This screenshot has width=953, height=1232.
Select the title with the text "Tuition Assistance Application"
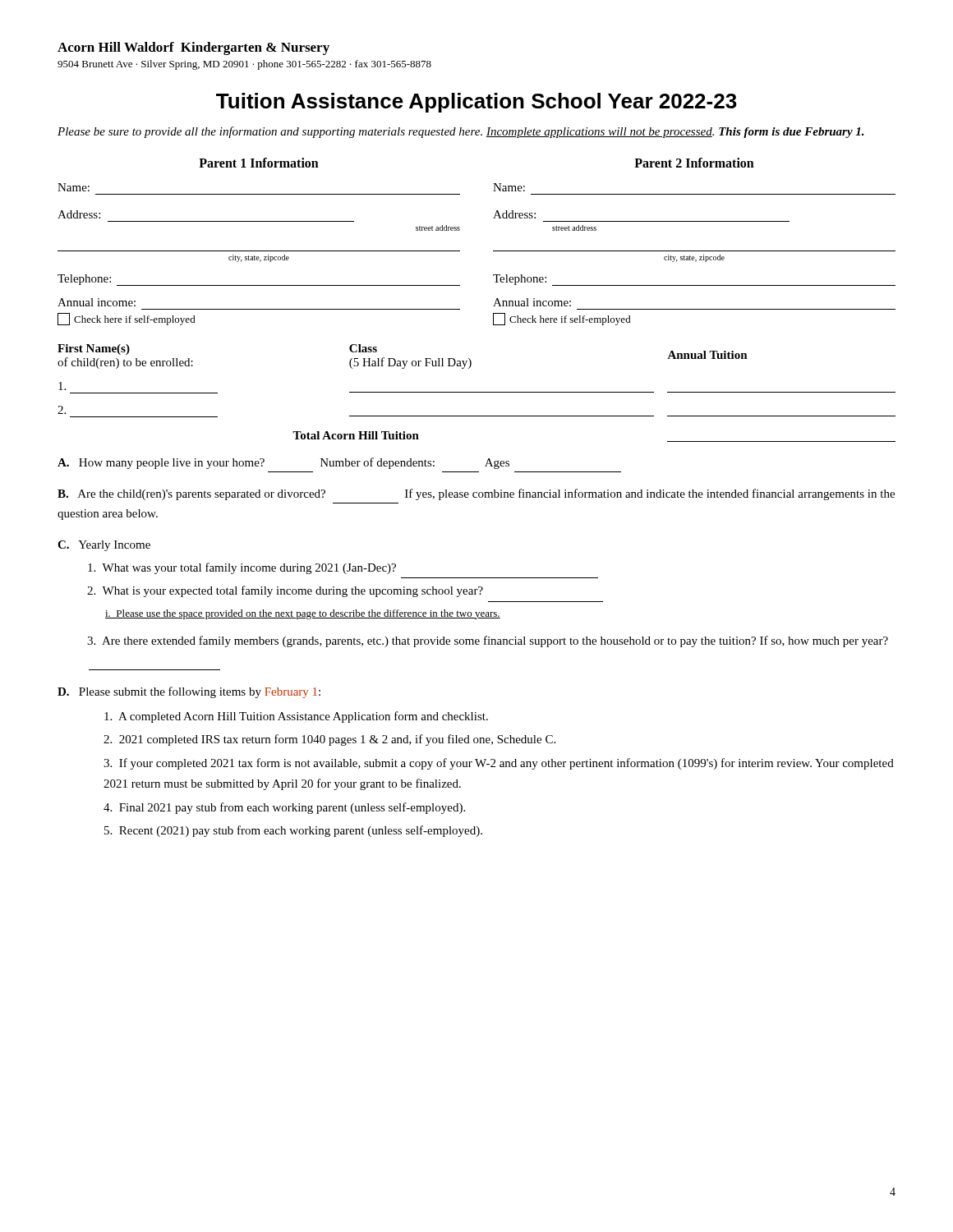pyautogui.click(x=476, y=101)
